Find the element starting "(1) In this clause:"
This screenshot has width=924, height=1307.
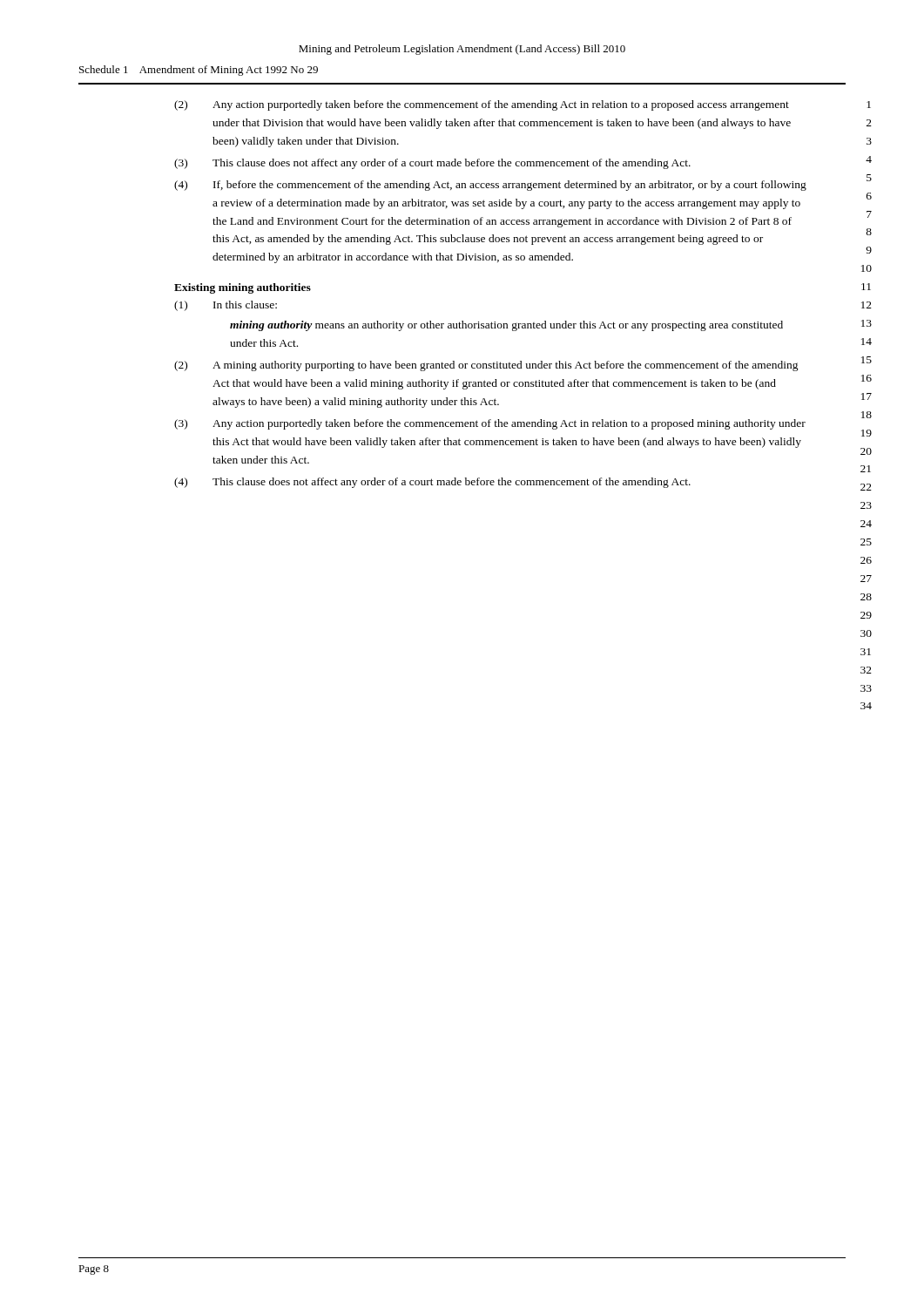[x=226, y=306]
